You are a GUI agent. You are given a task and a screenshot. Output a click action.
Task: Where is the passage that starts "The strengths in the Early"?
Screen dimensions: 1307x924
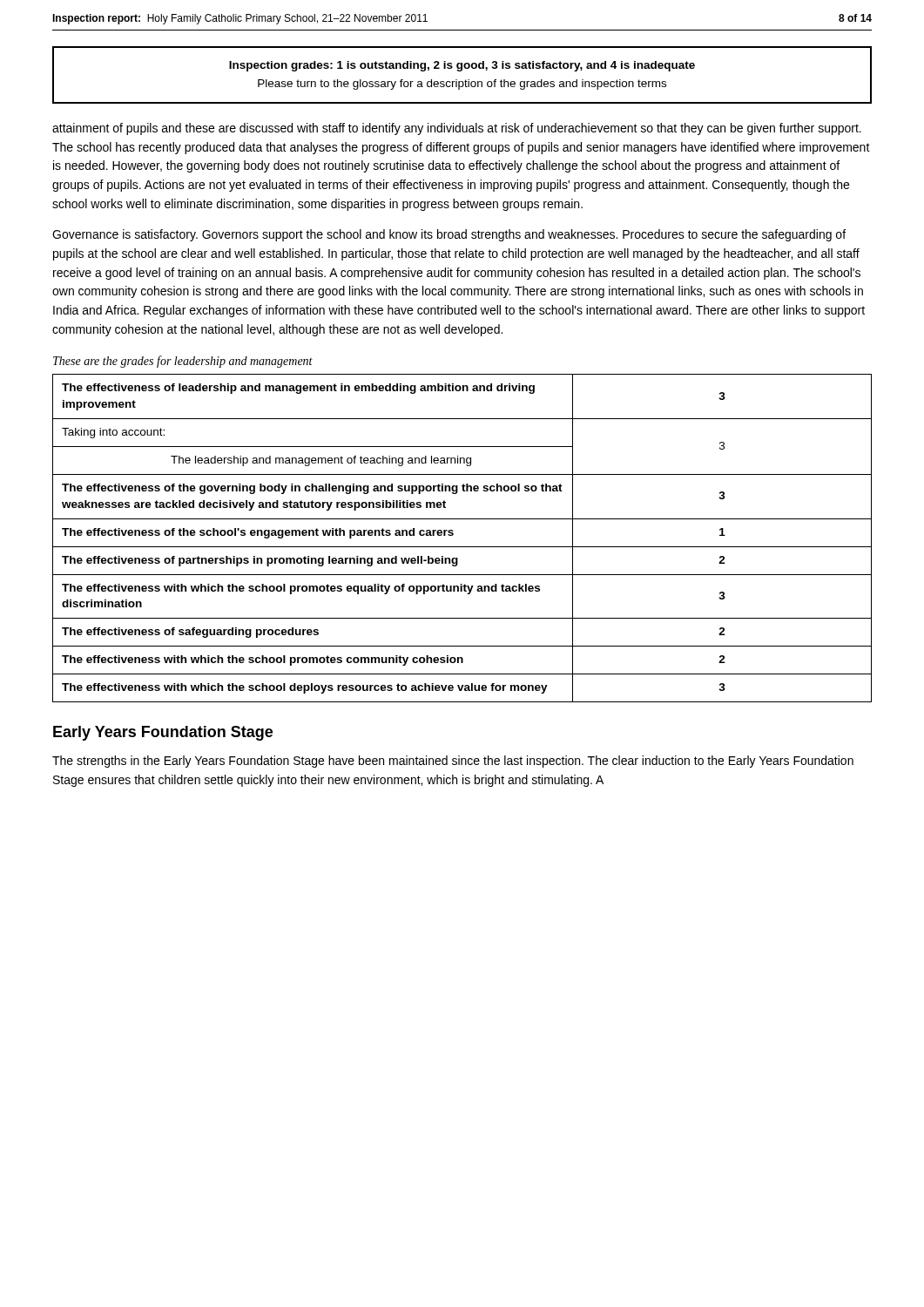(453, 770)
